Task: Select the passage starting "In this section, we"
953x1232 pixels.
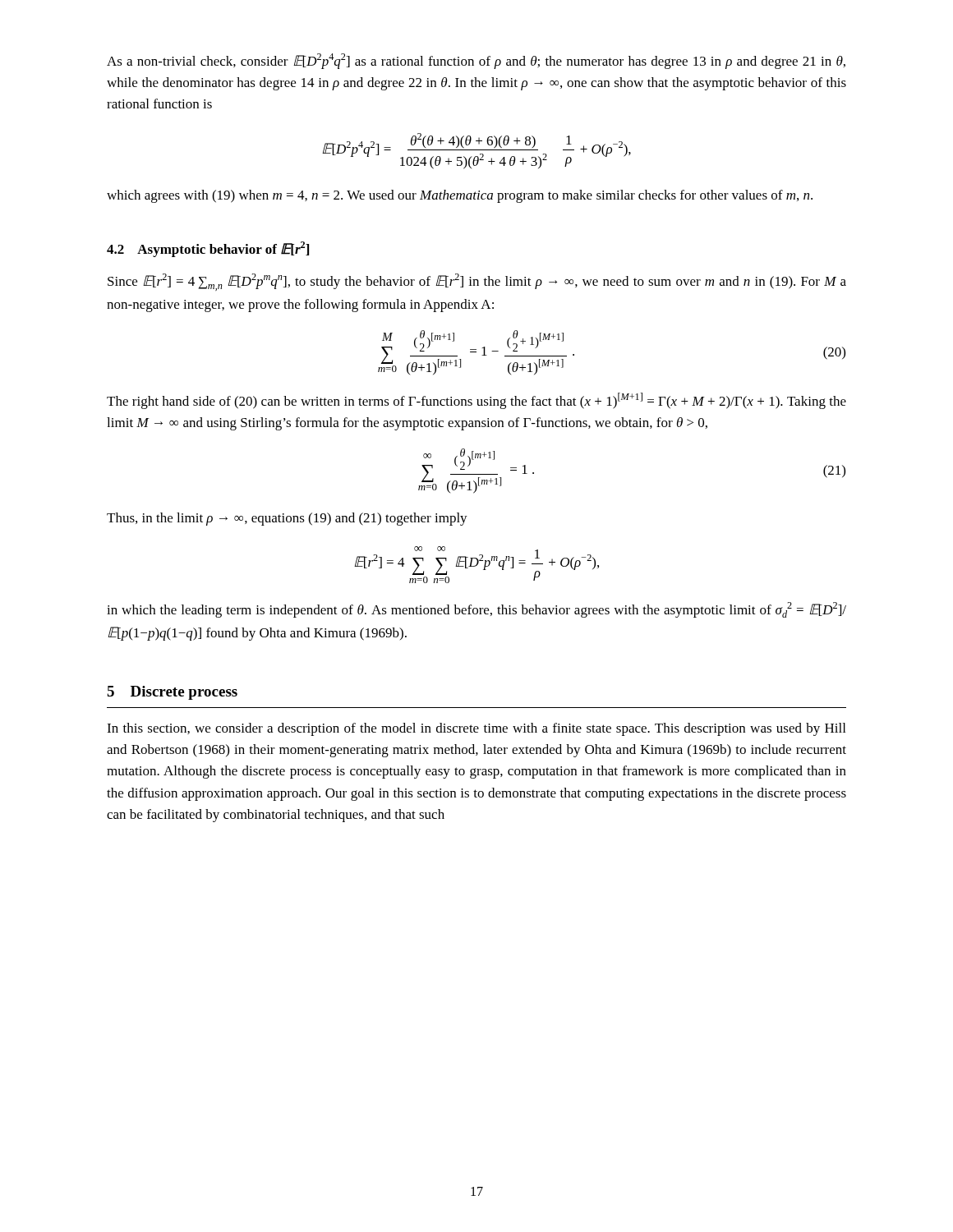Action: [476, 771]
